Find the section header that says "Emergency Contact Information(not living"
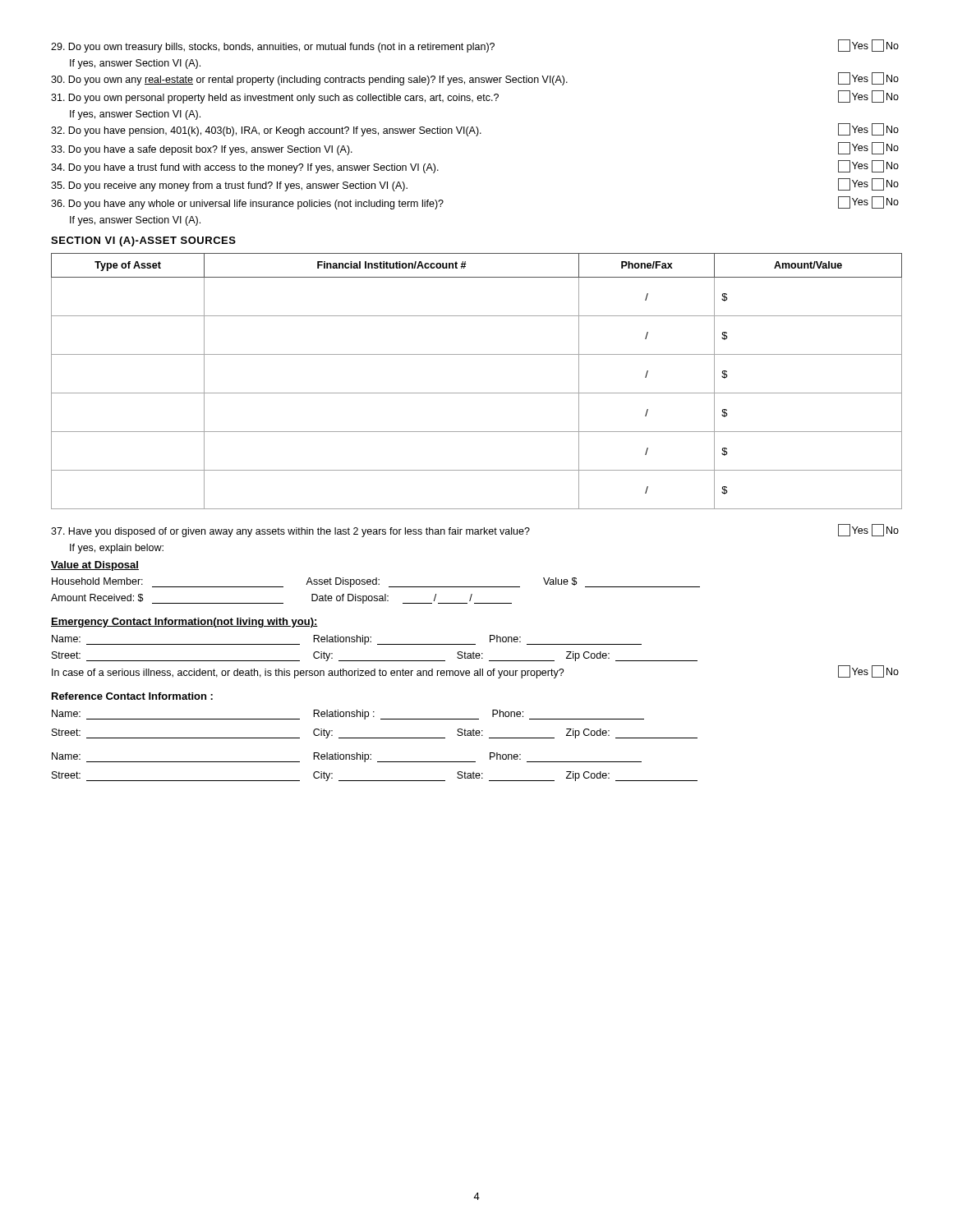The width and height of the screenshot is (953, 1232). 184,621
